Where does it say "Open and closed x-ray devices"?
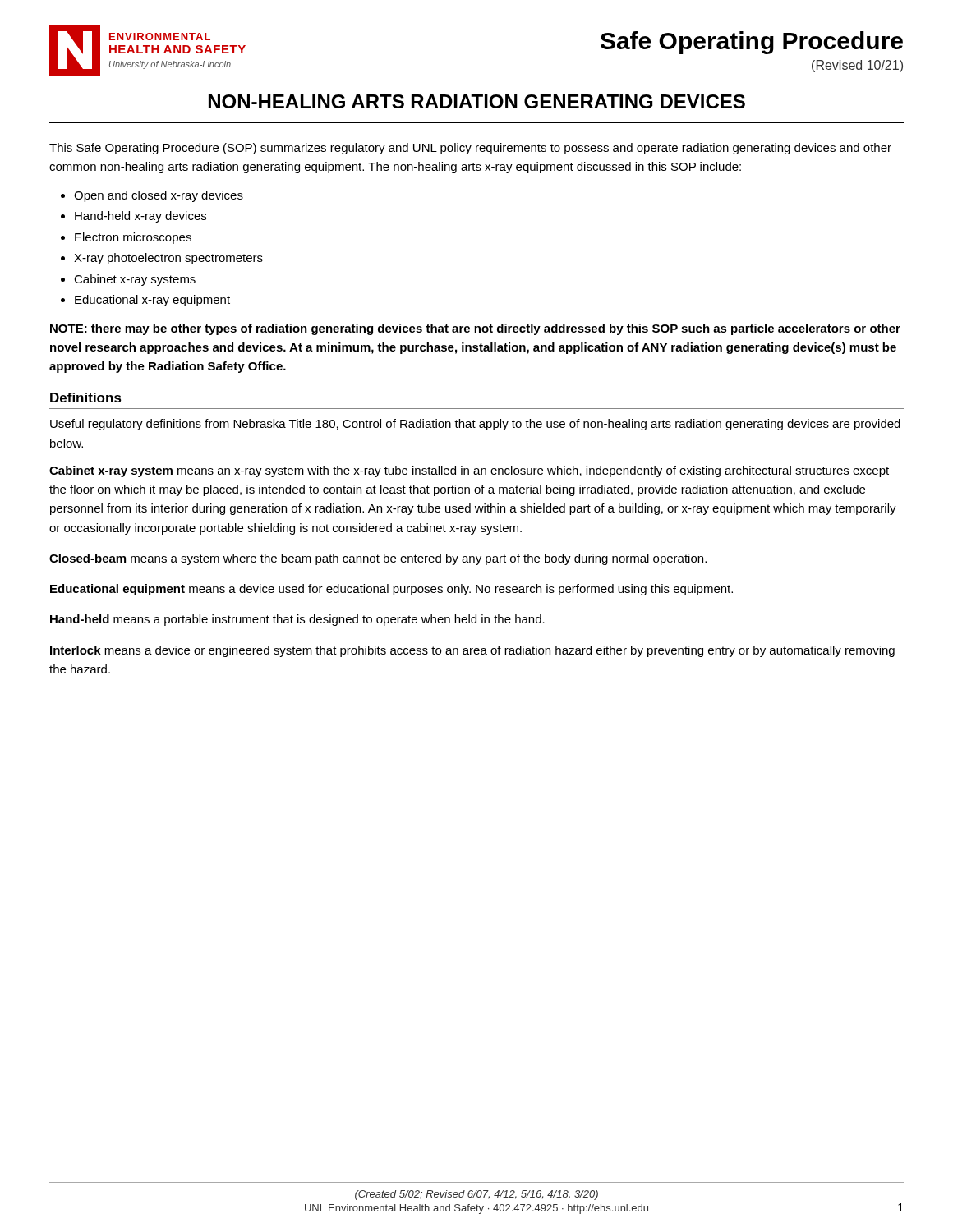 pyautogui.click(x=159, y=195)
